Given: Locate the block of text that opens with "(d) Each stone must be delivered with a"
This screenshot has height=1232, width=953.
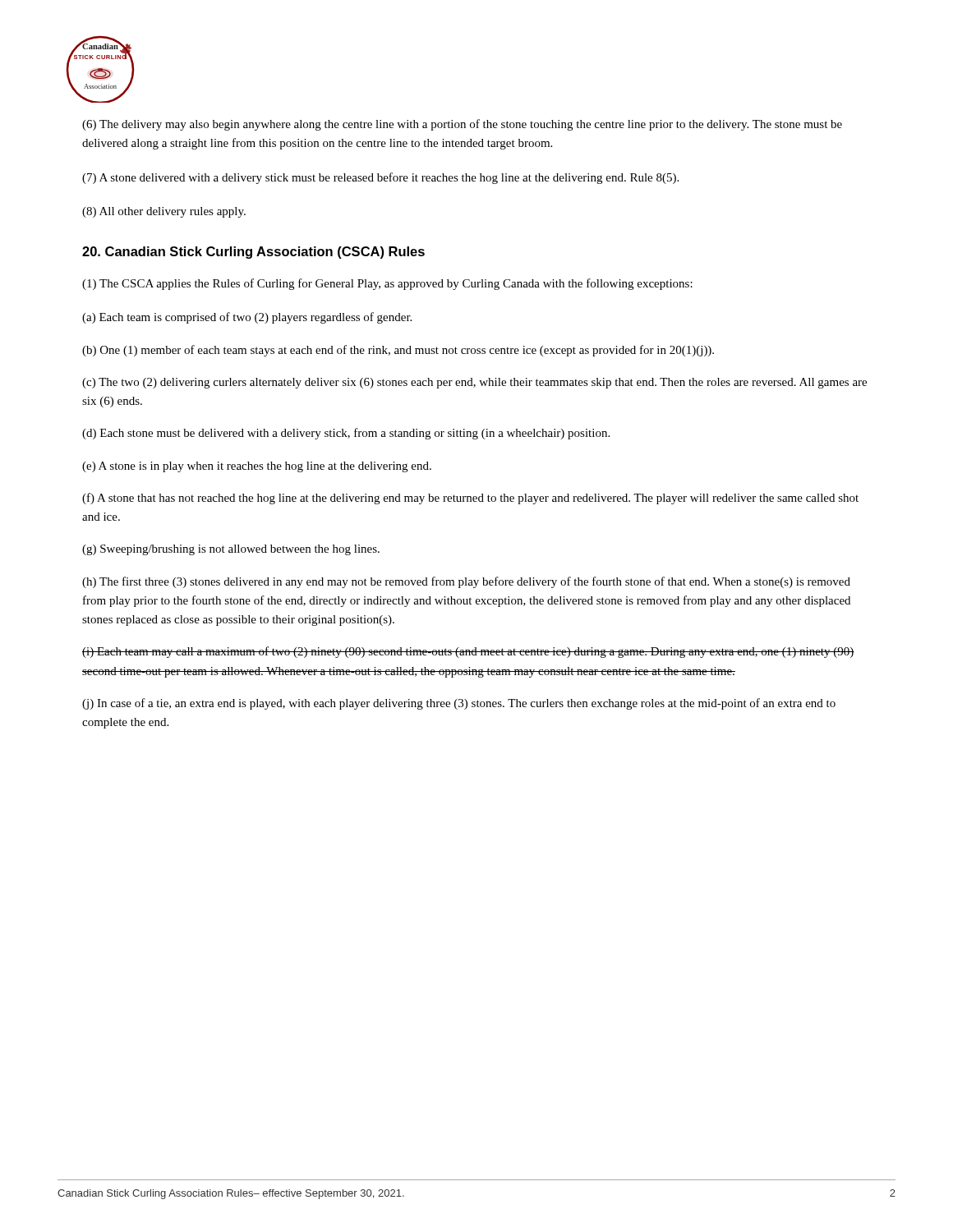Looking at the screenshot, I should click(346, 433).
